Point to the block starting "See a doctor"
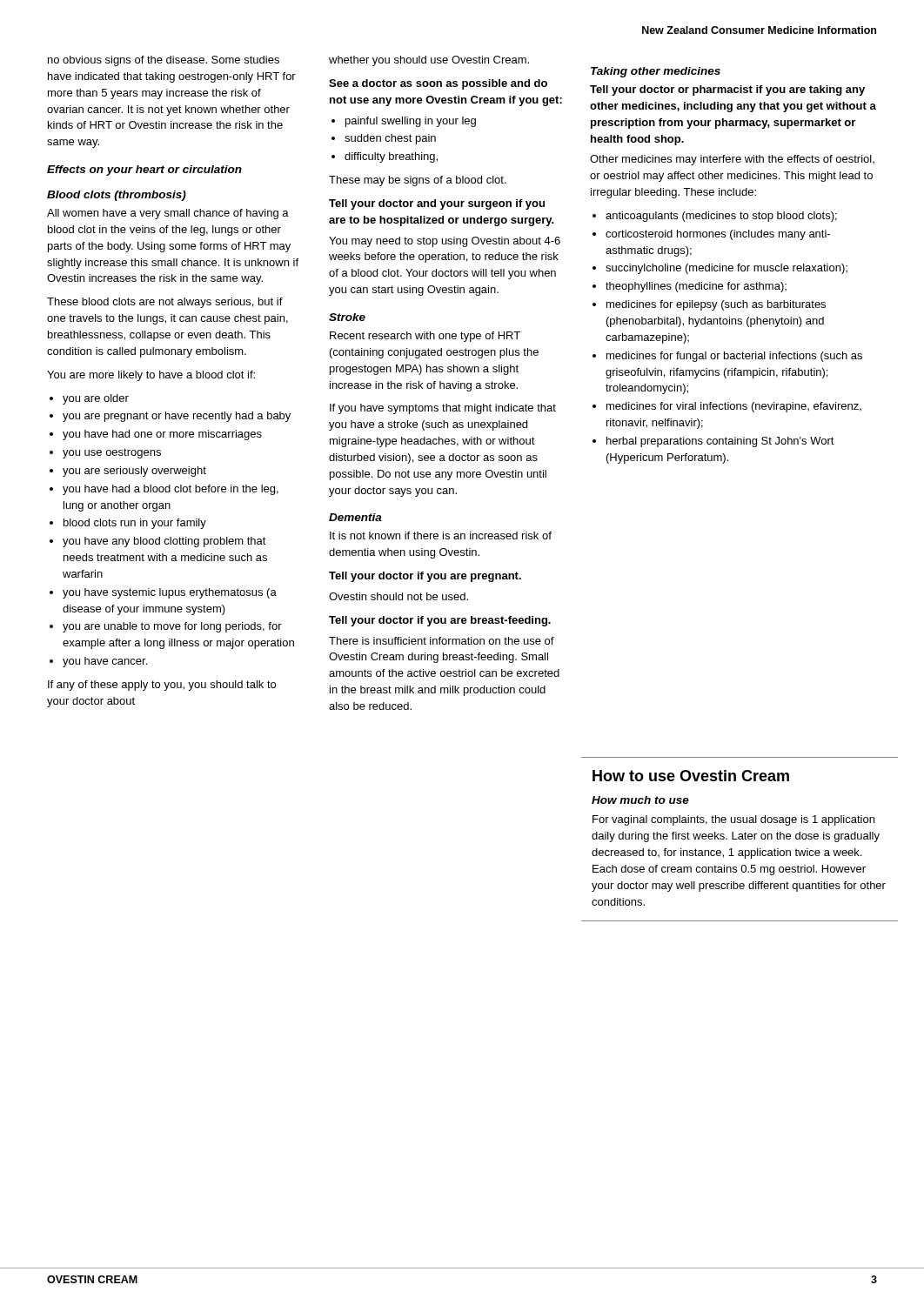Screen dimensions: 1305x924 click(x=446, y=91)
